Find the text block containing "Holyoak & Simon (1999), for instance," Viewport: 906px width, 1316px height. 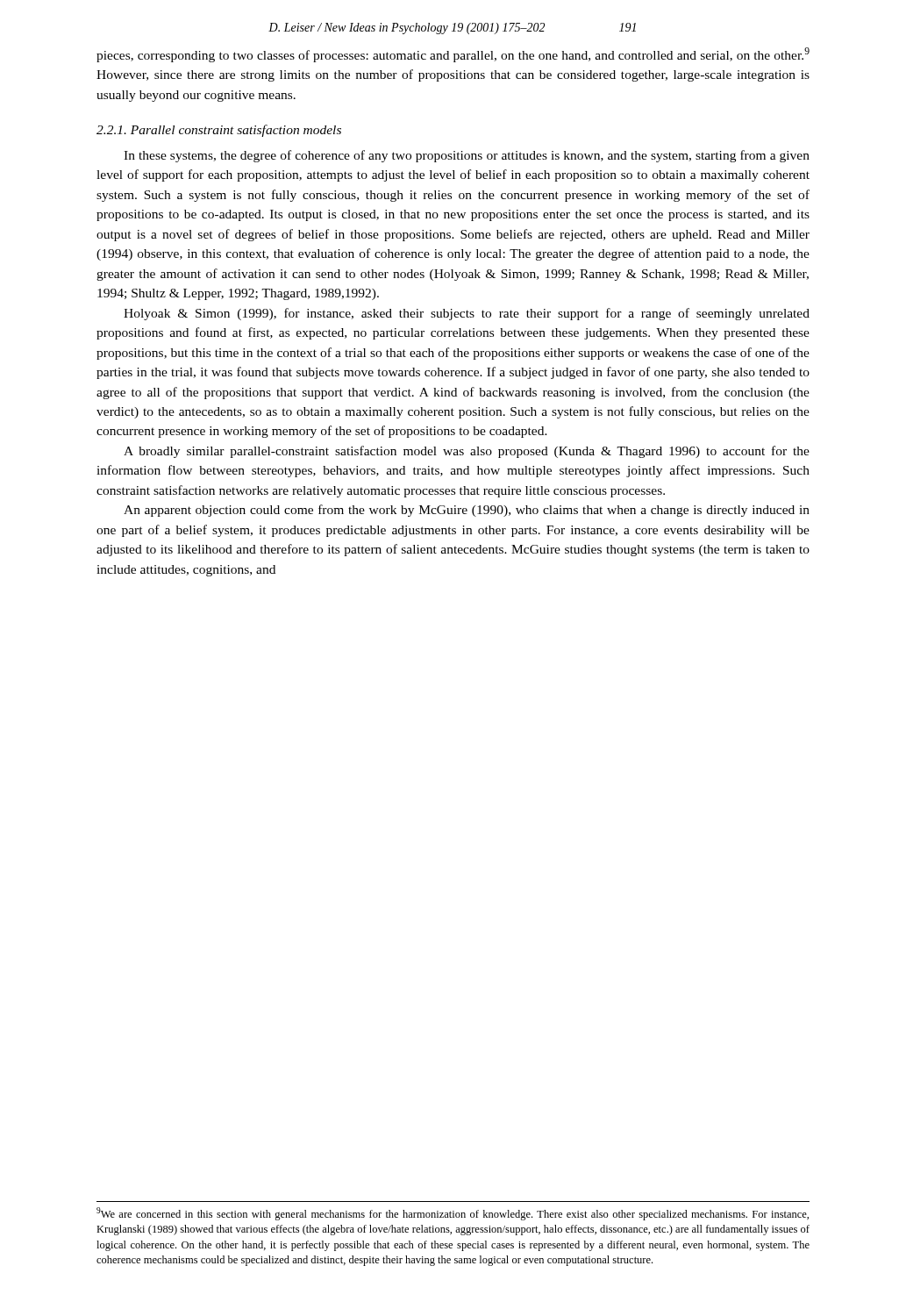coord(453,372)
